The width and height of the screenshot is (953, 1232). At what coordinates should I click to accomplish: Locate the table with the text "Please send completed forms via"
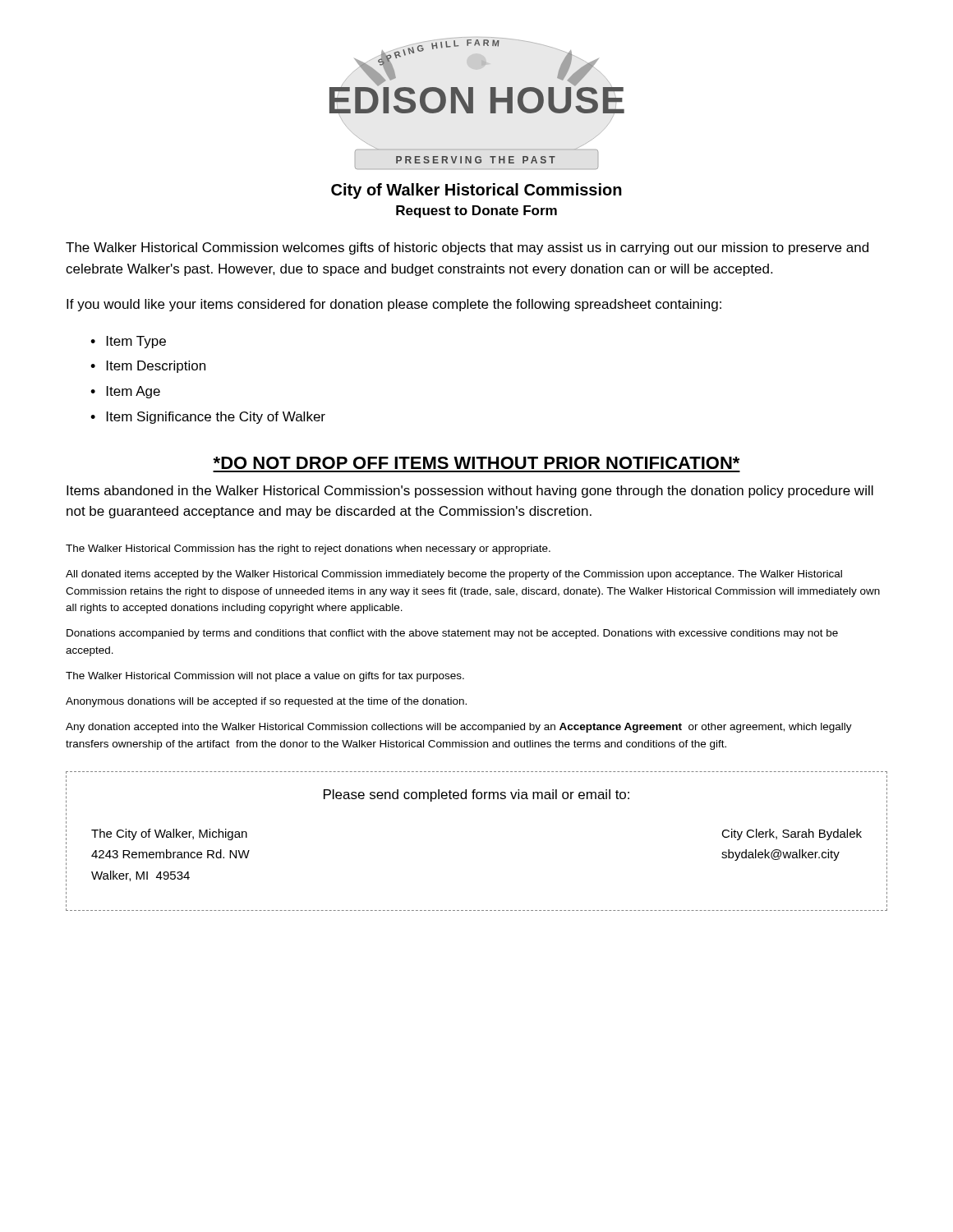pyautogui.click(x=476, y=841)
